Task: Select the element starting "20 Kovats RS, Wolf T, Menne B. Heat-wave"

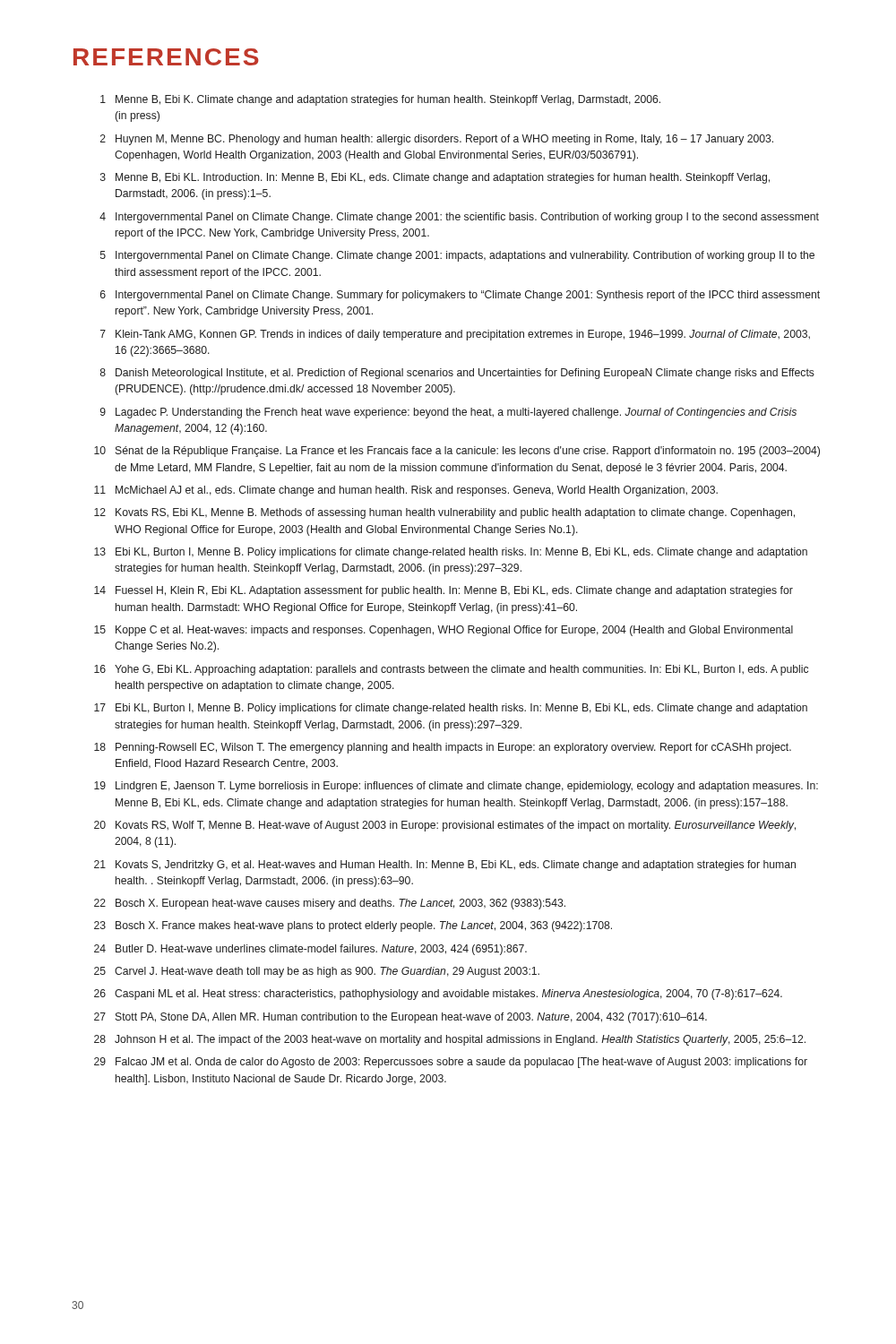Action: [448, 834]
